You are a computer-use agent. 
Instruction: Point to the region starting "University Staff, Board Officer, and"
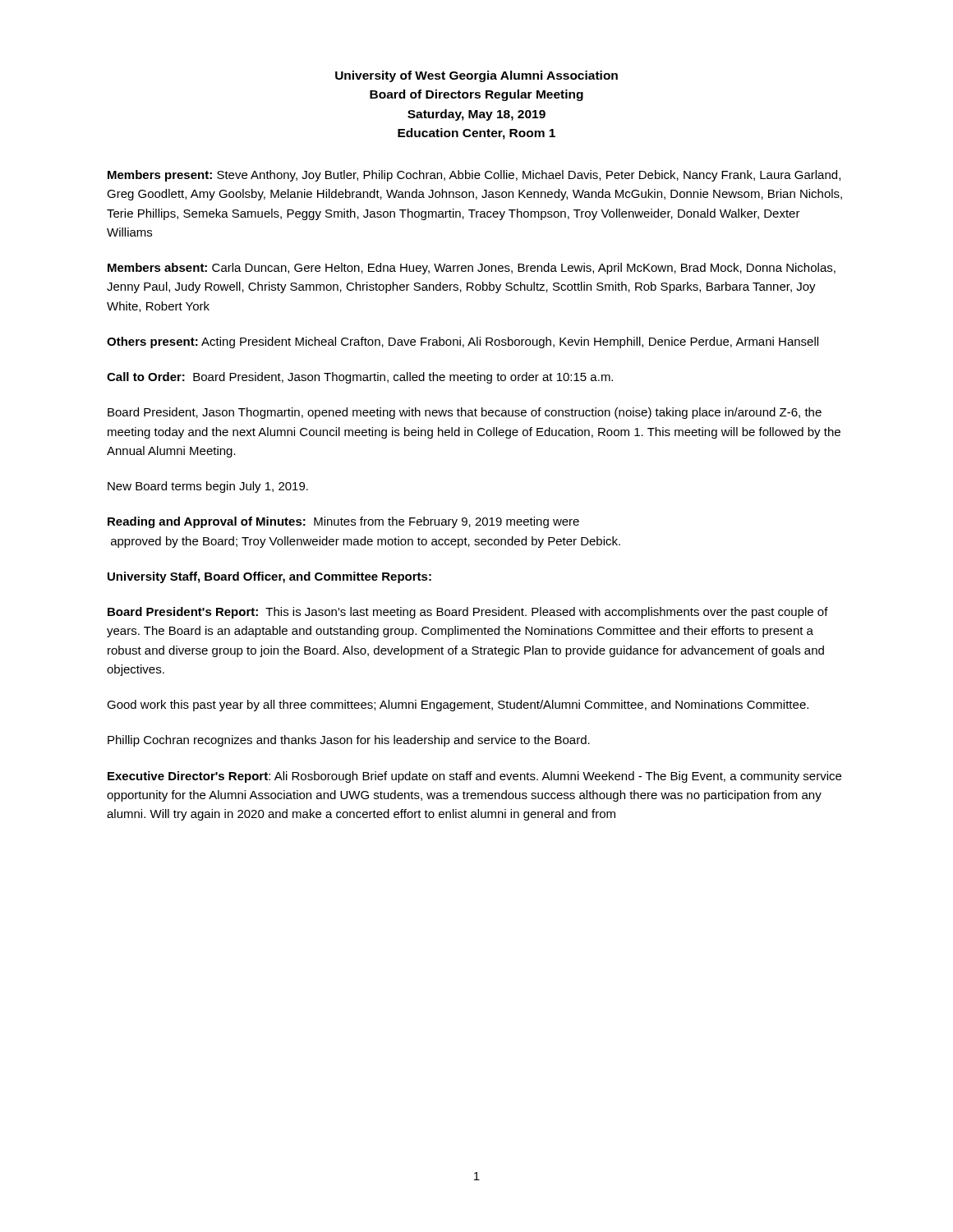[269, 577]
